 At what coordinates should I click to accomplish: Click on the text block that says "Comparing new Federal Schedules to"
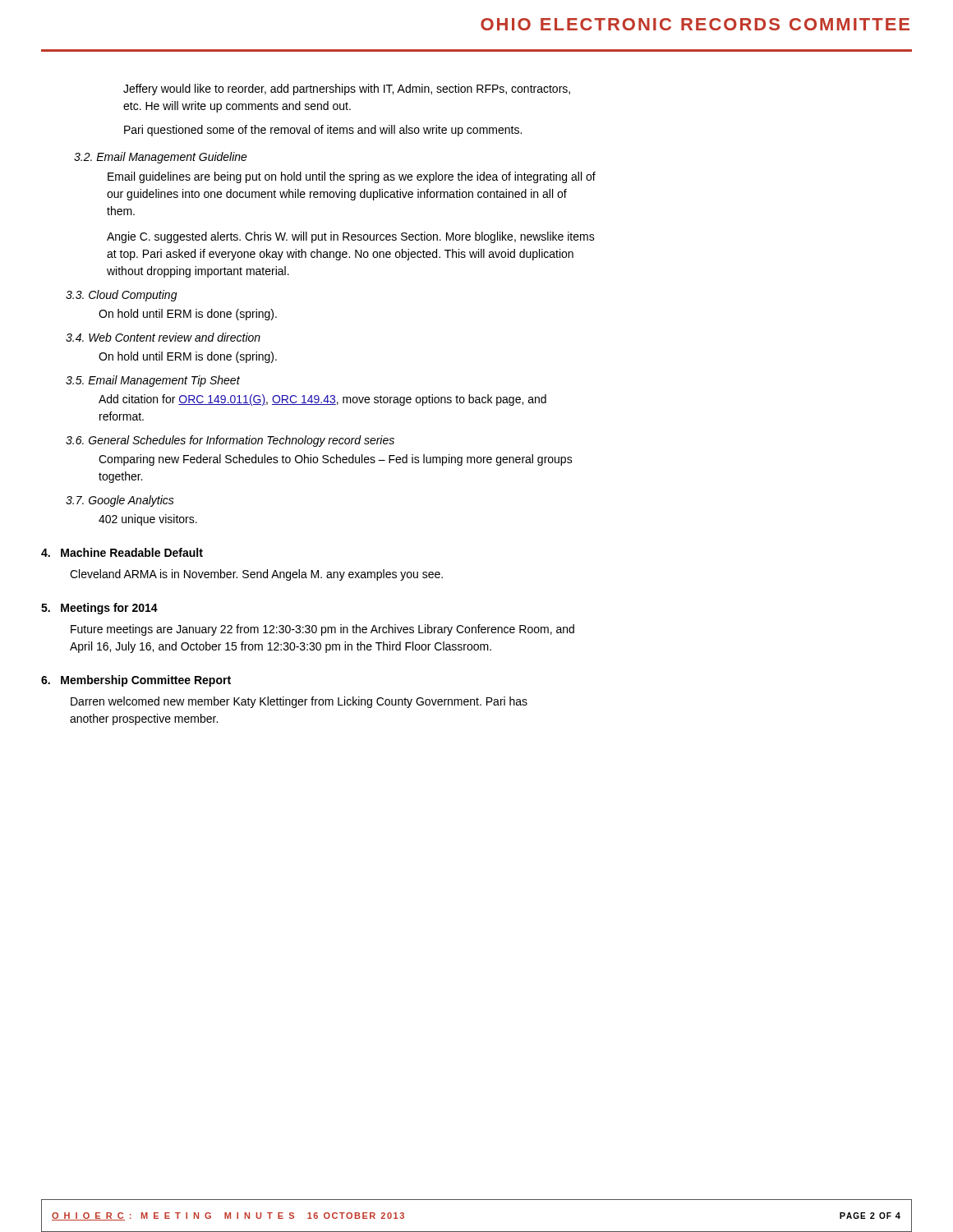pos(335,468)
